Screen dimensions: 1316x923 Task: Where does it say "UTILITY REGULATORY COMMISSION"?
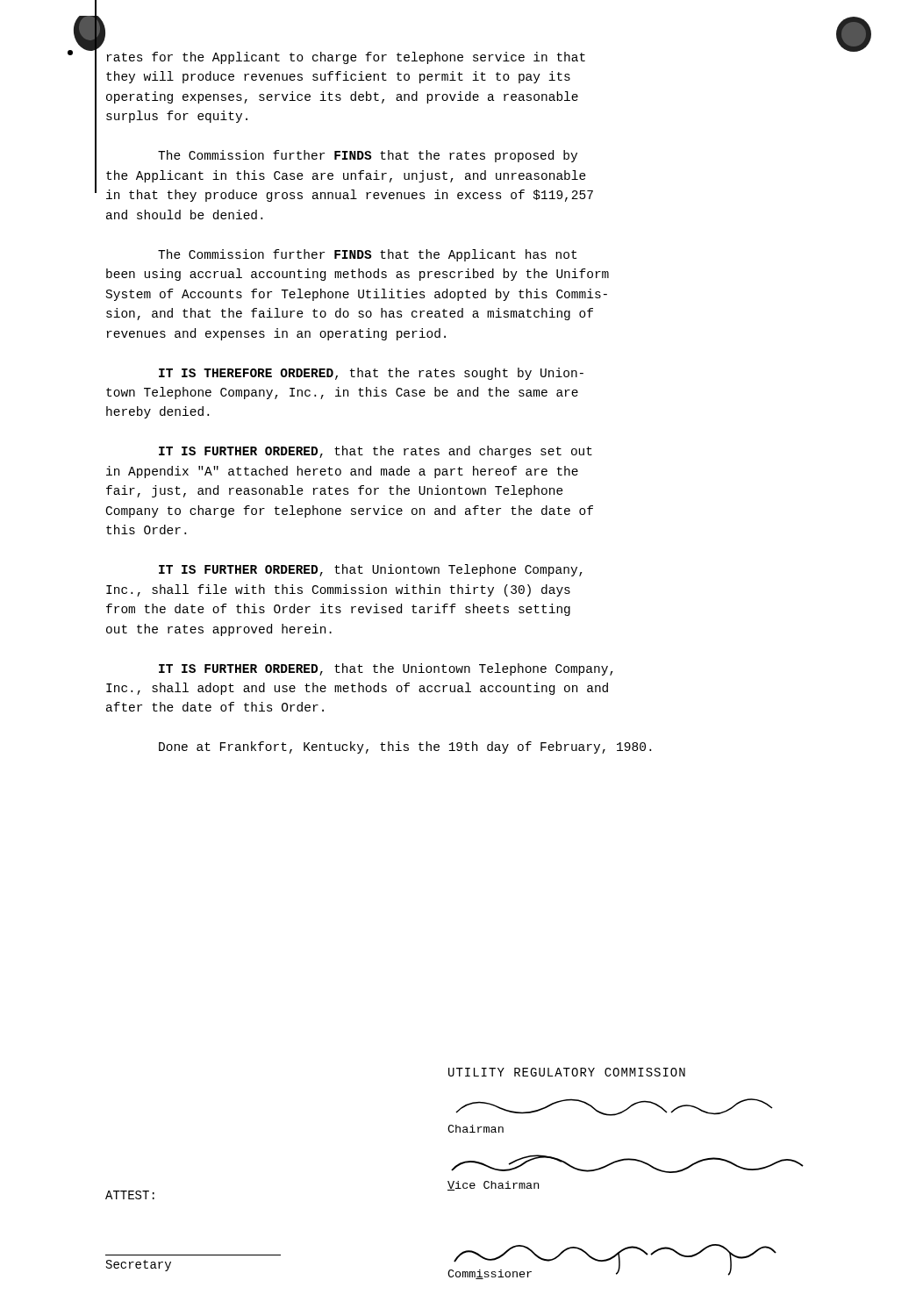[x=567, y=1073]
